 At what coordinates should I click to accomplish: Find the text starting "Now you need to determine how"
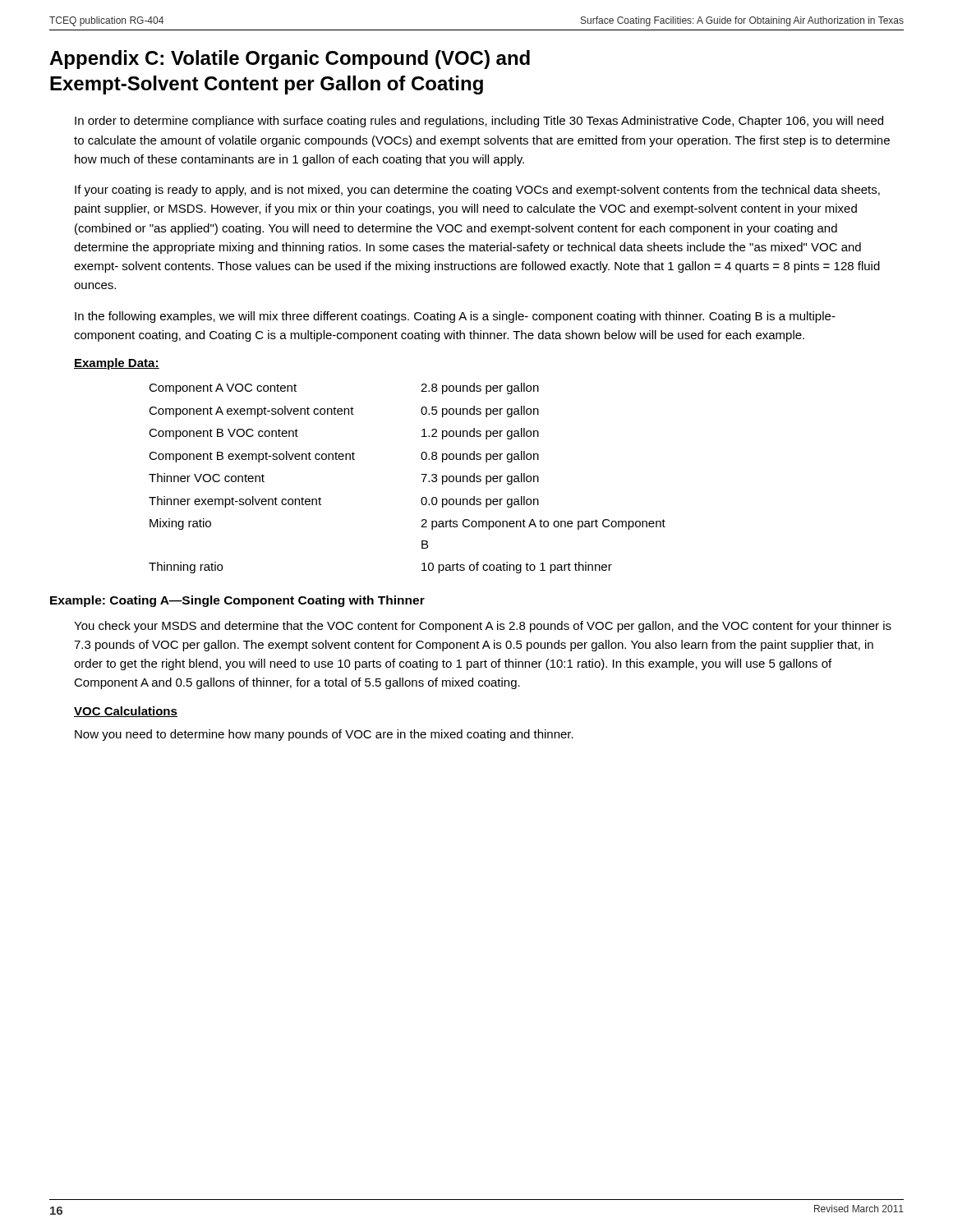coord(324,734)
